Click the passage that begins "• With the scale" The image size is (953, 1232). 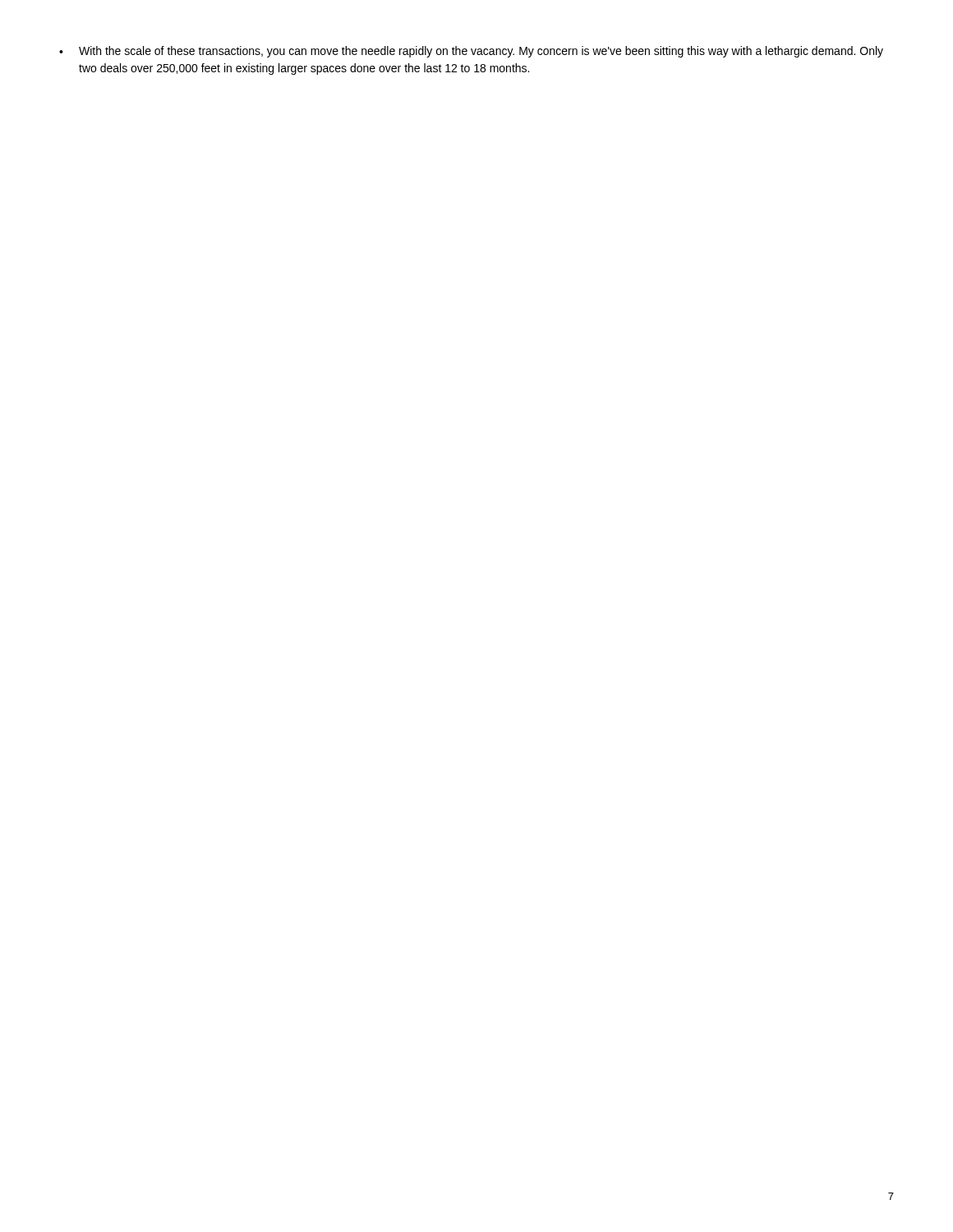(476, 60)
